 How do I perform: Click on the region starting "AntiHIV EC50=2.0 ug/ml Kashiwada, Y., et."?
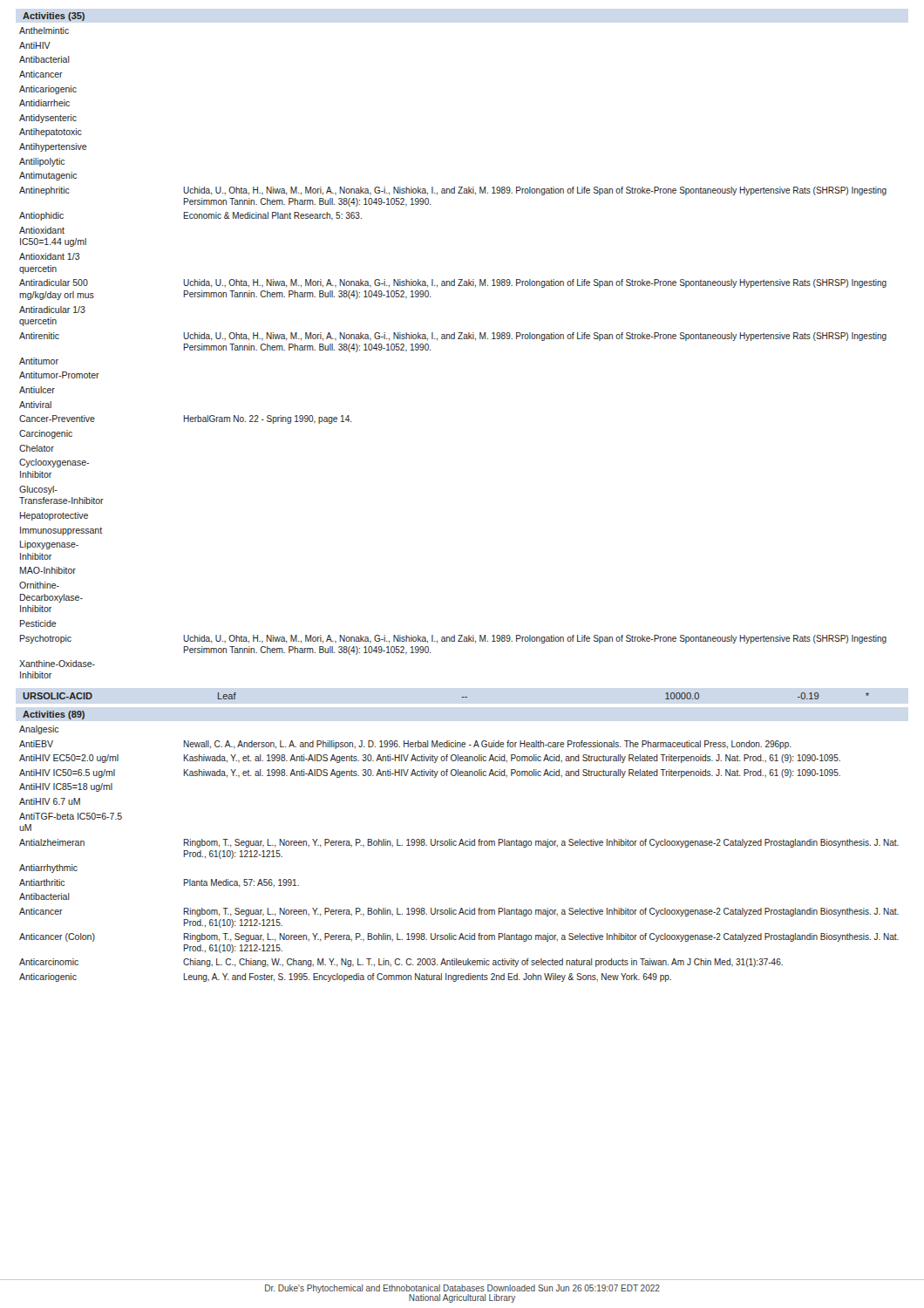pyautogui.click(x=462, y=759)
